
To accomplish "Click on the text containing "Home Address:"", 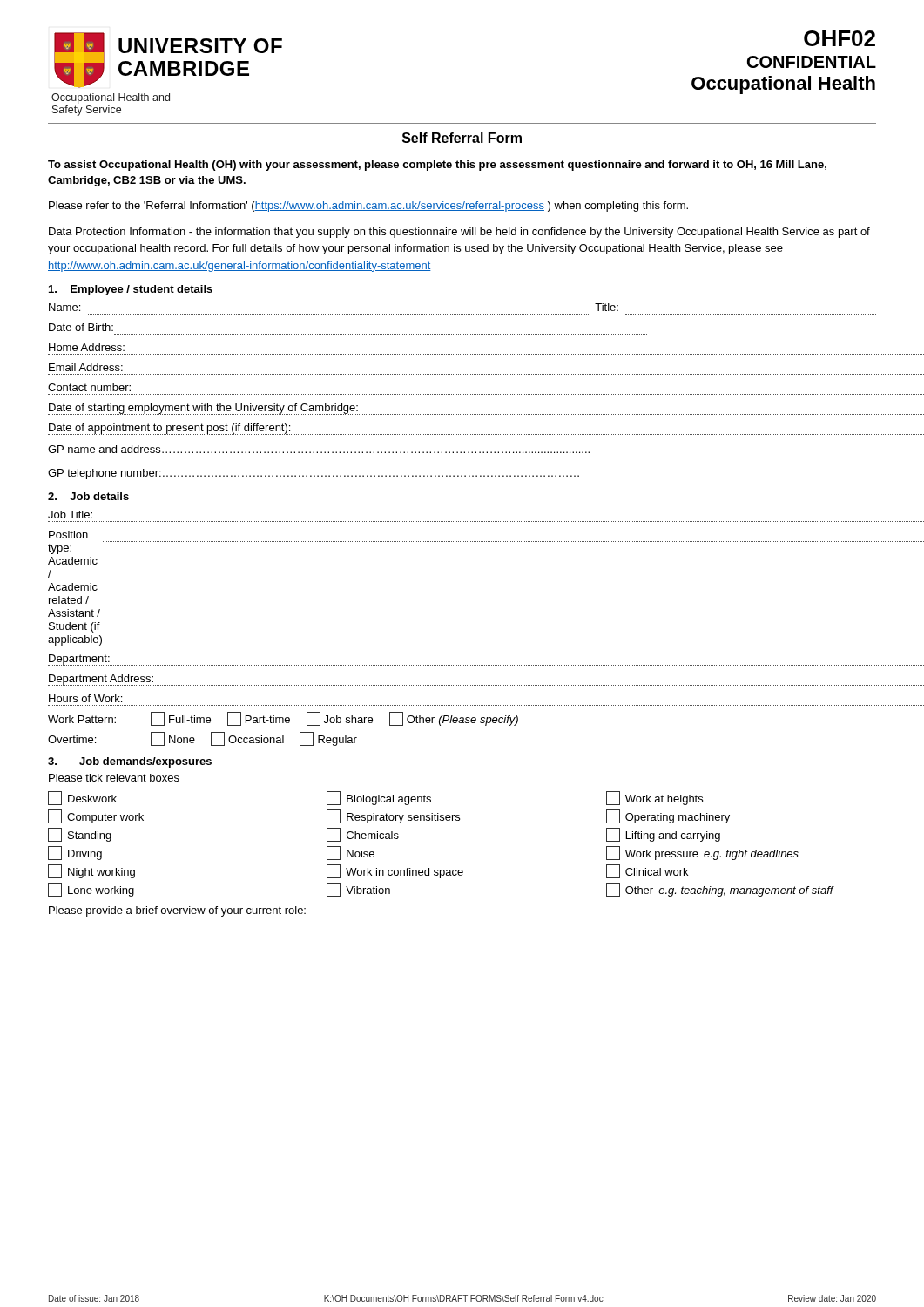I will click(x=462, y=348).
